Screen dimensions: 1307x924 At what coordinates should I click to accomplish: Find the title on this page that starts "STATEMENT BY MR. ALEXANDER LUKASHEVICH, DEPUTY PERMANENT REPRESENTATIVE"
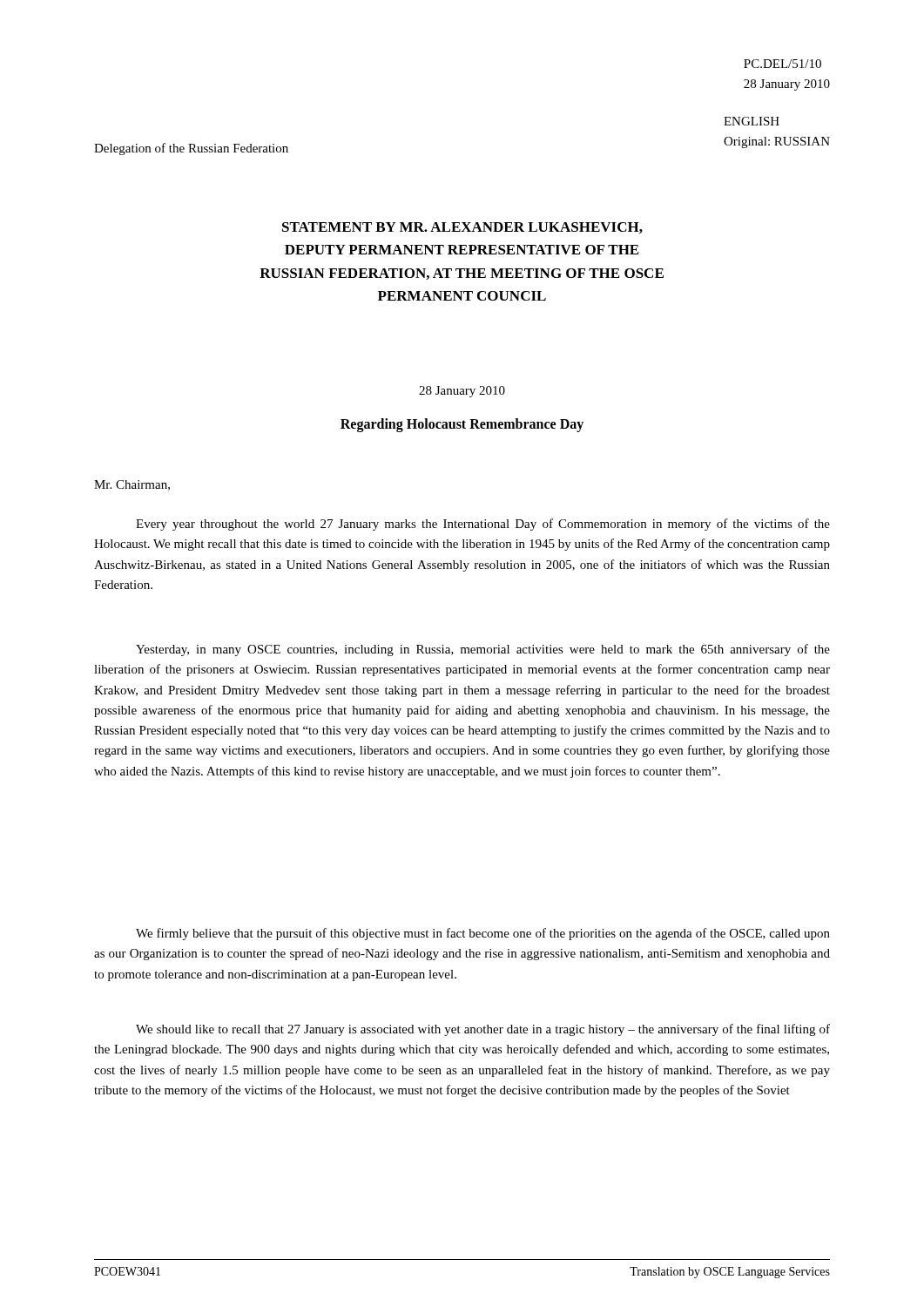tap(462, 261)
